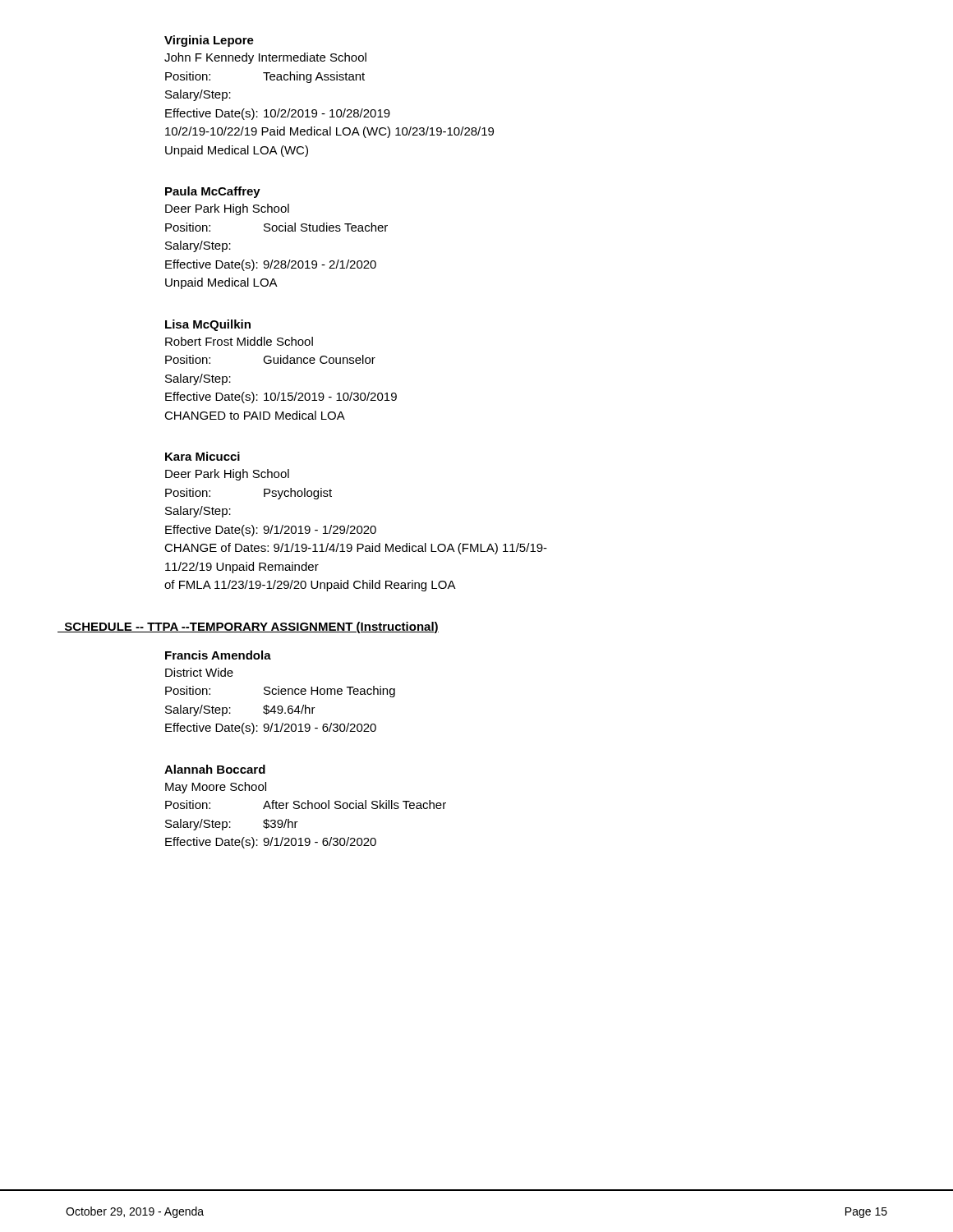Image resolution: width=953 pixels, height=1232 pixels.
Task: Find the text block containing "Virginia Lepore John F"
Action: [x=209, y=41]
